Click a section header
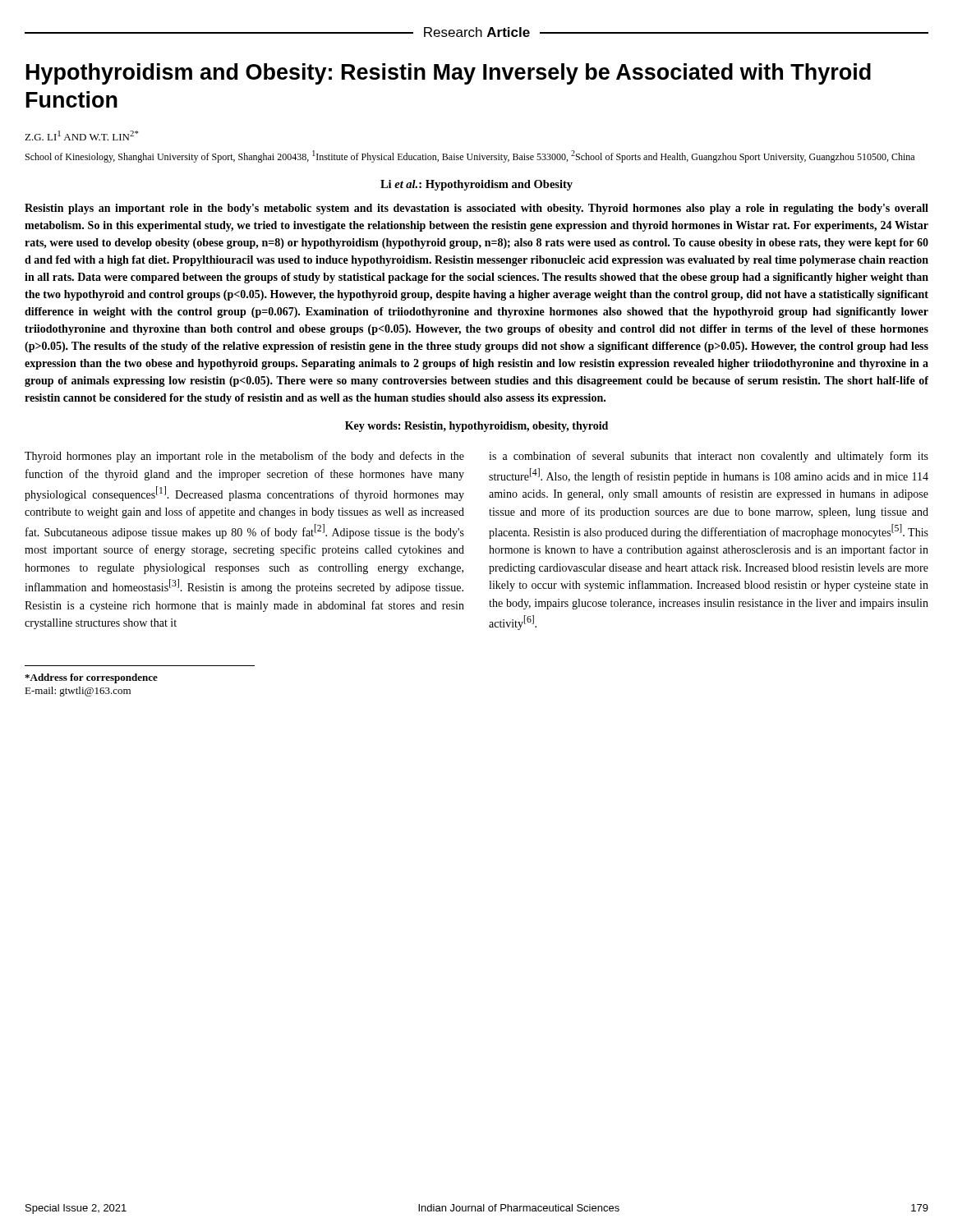Image resolution: width=953 pixels, height=1232 pixels. [x=476, y=184]
